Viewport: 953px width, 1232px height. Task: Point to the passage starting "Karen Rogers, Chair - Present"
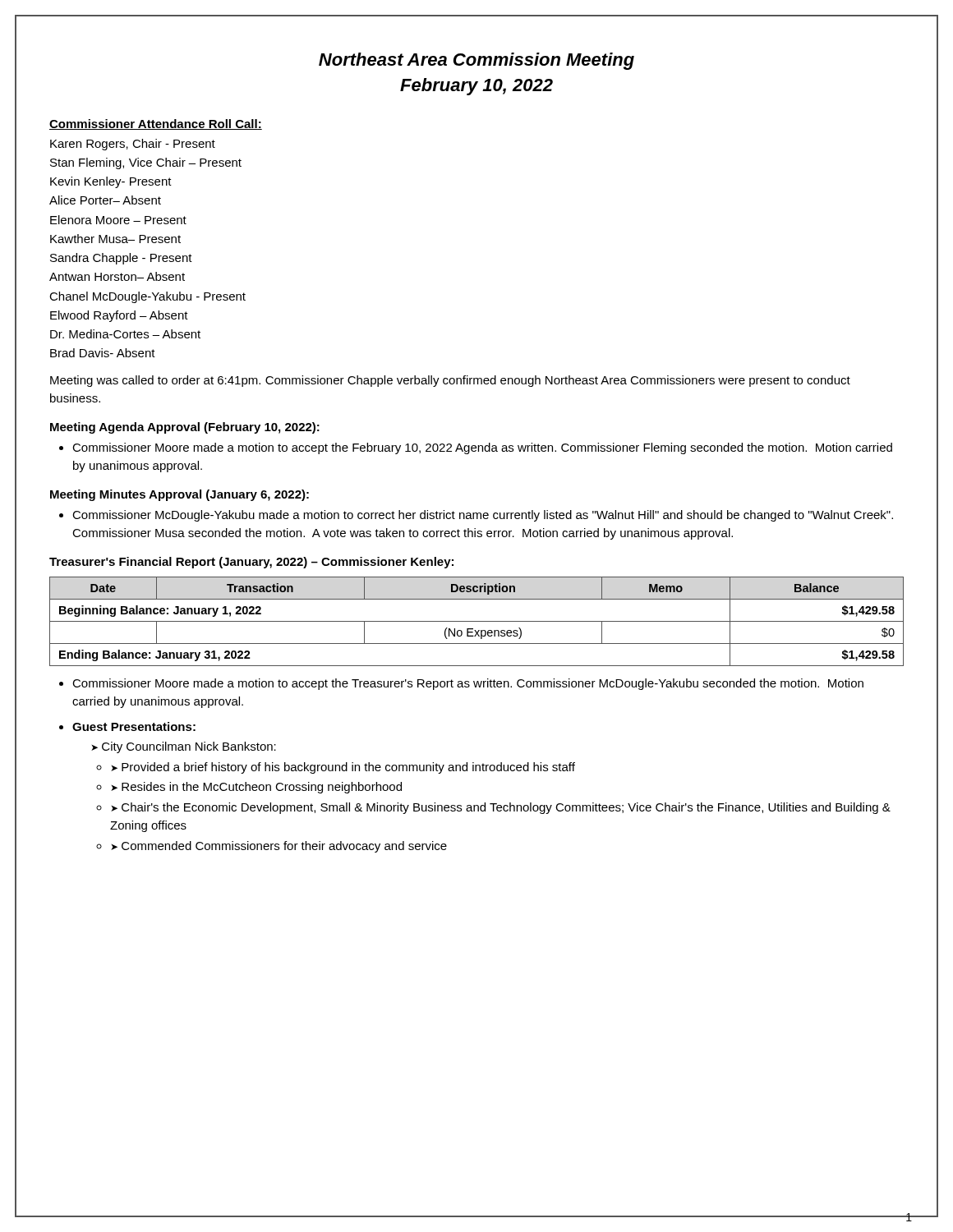[132, 143]
